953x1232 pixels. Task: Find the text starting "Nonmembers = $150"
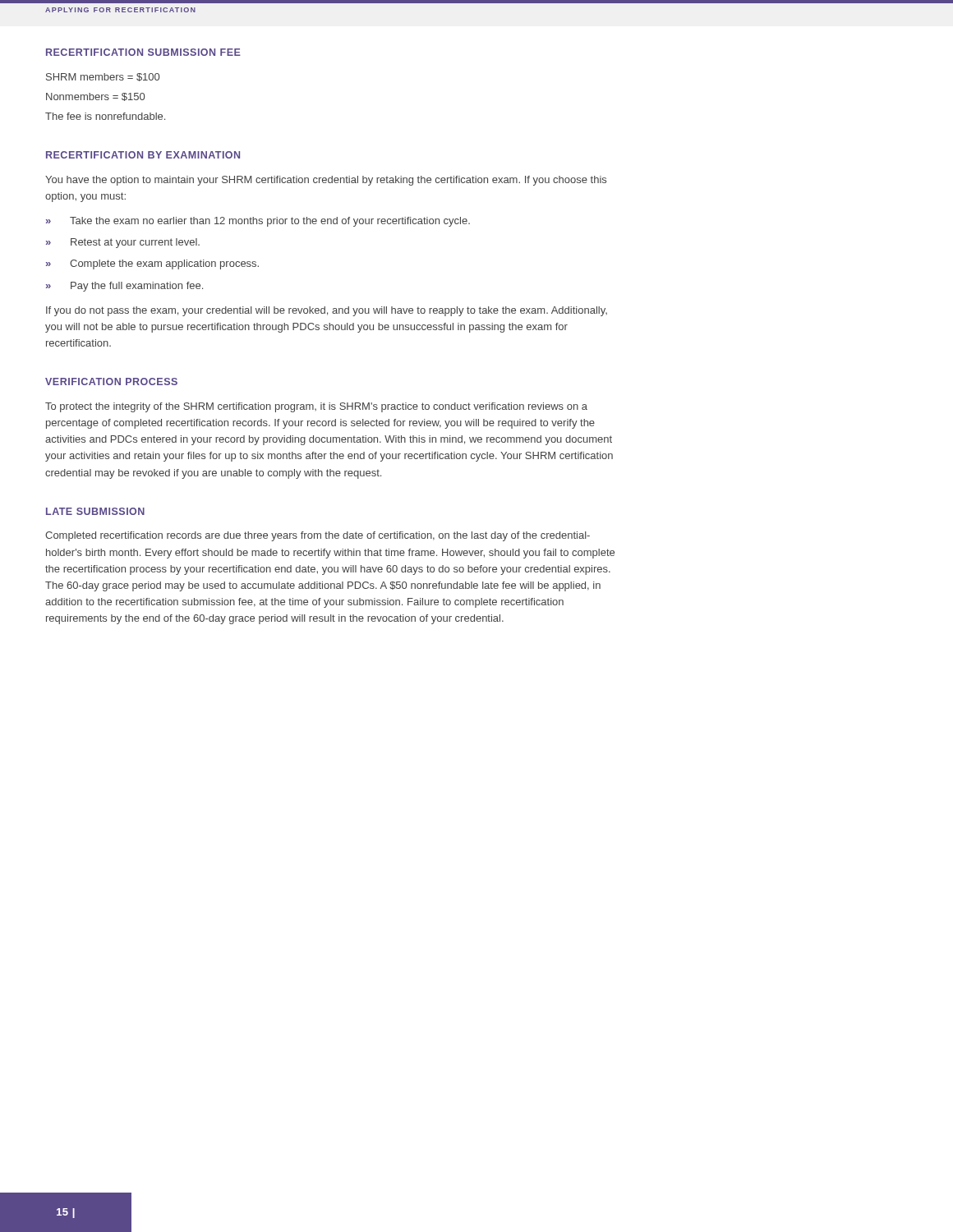pyautogui.click(x=95, y=96)
